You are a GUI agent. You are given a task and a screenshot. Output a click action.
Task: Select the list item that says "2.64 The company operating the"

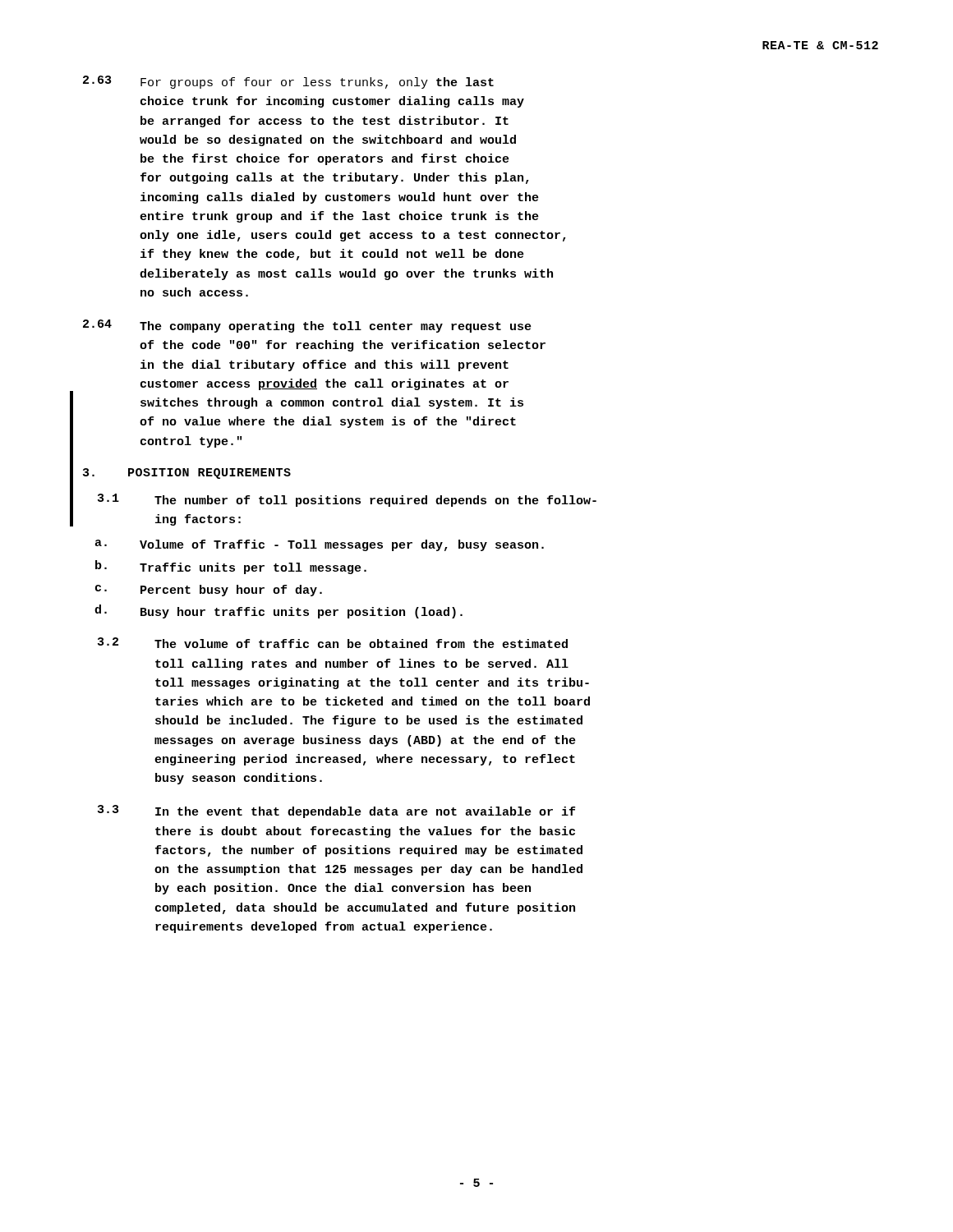pos(485,385)
